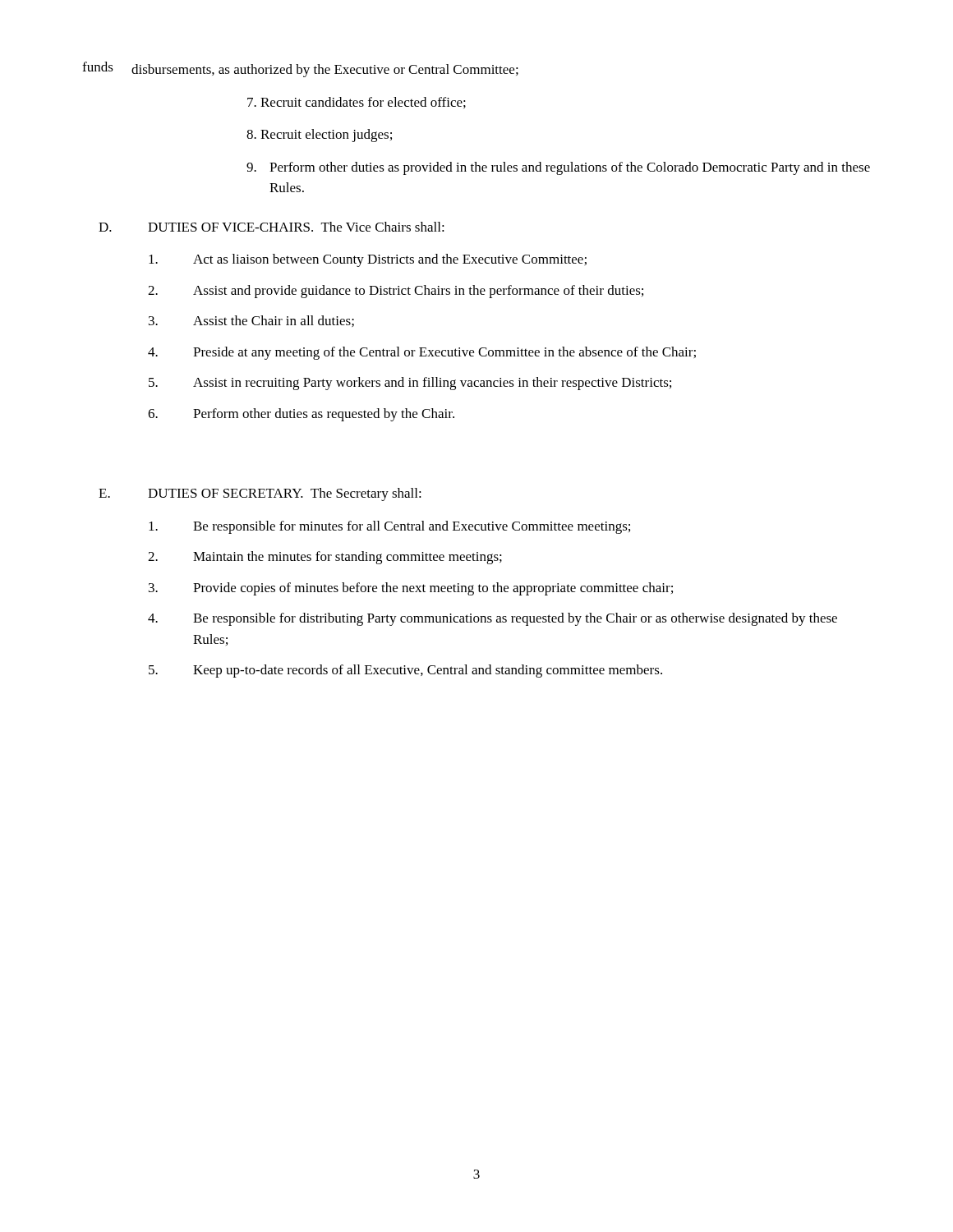
Task: Click on the block starting "8. Recruit election judges;"
Action: tap(320, 134)
